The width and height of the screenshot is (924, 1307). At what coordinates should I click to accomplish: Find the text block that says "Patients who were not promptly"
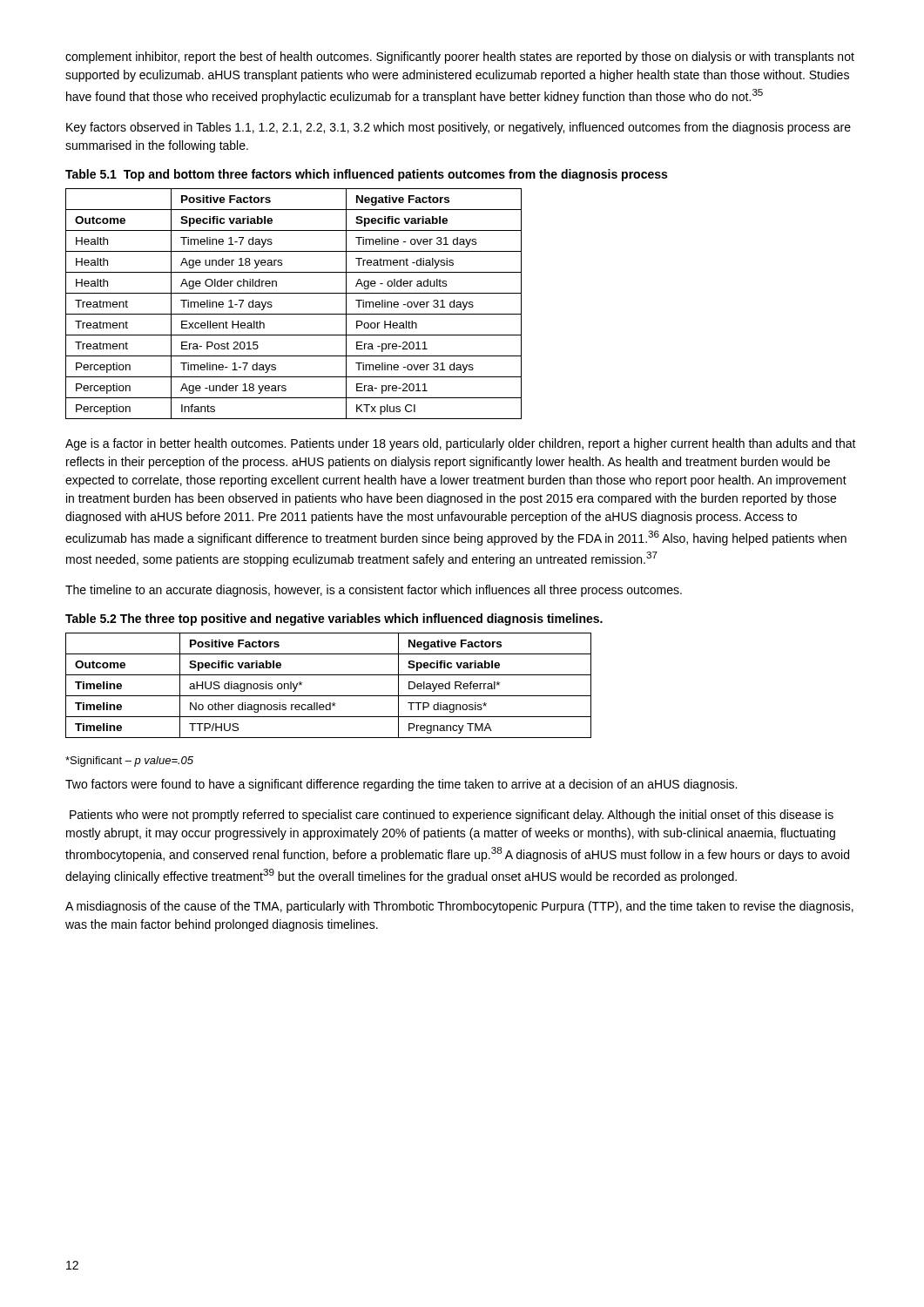458,845
